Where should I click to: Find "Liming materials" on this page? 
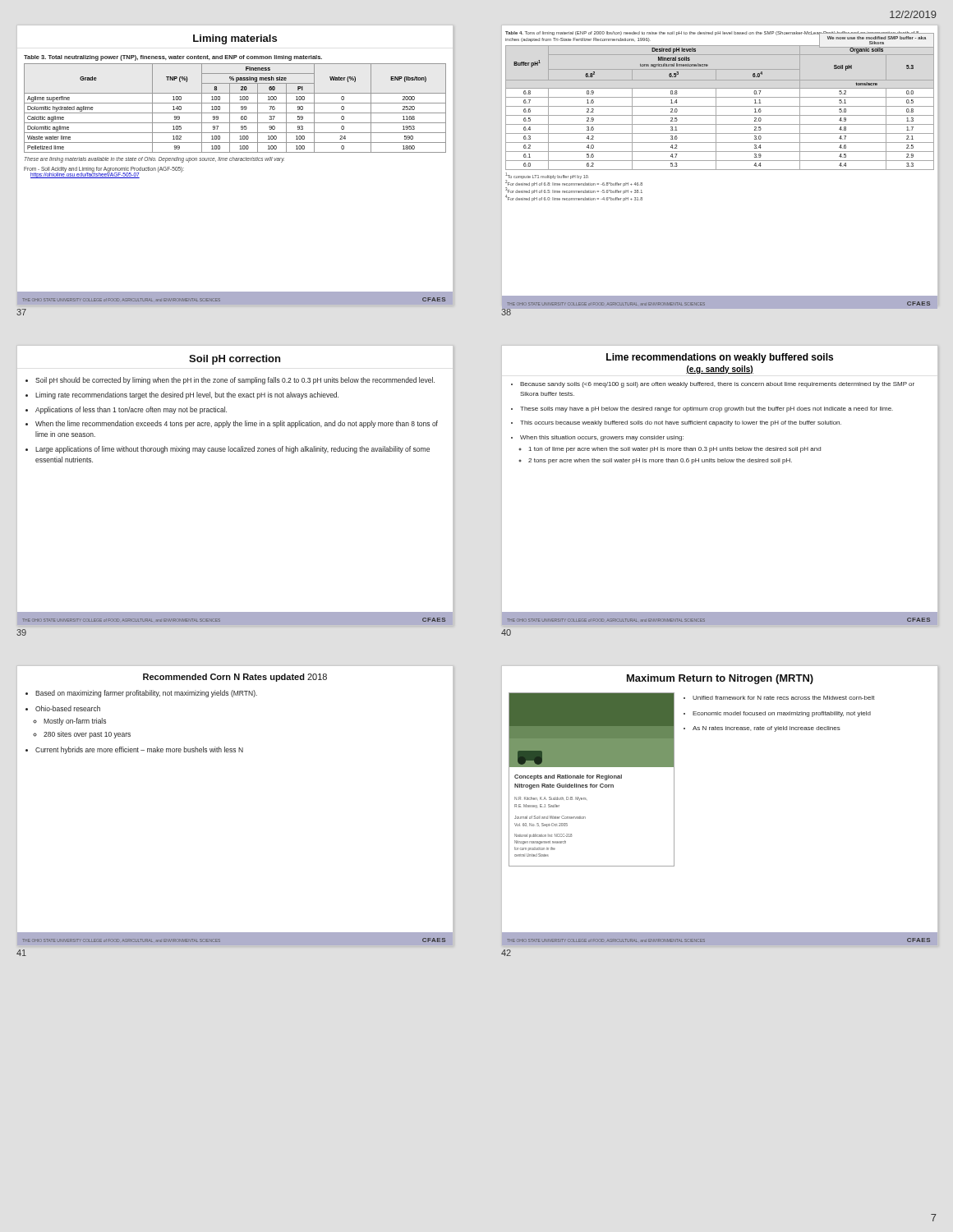click(x=235, y=38)
